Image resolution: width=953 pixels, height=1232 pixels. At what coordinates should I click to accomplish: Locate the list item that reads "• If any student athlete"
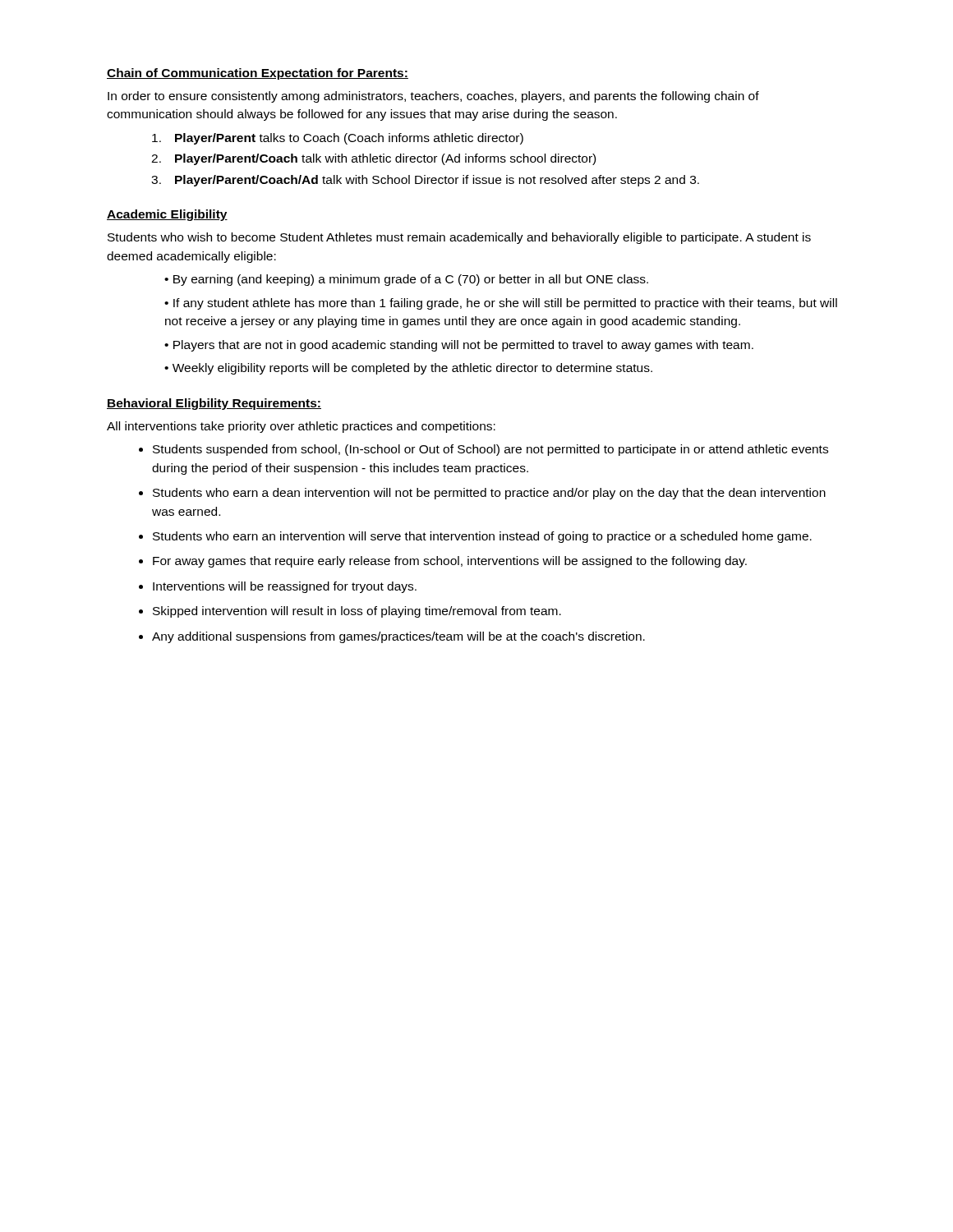pos(501,312)
